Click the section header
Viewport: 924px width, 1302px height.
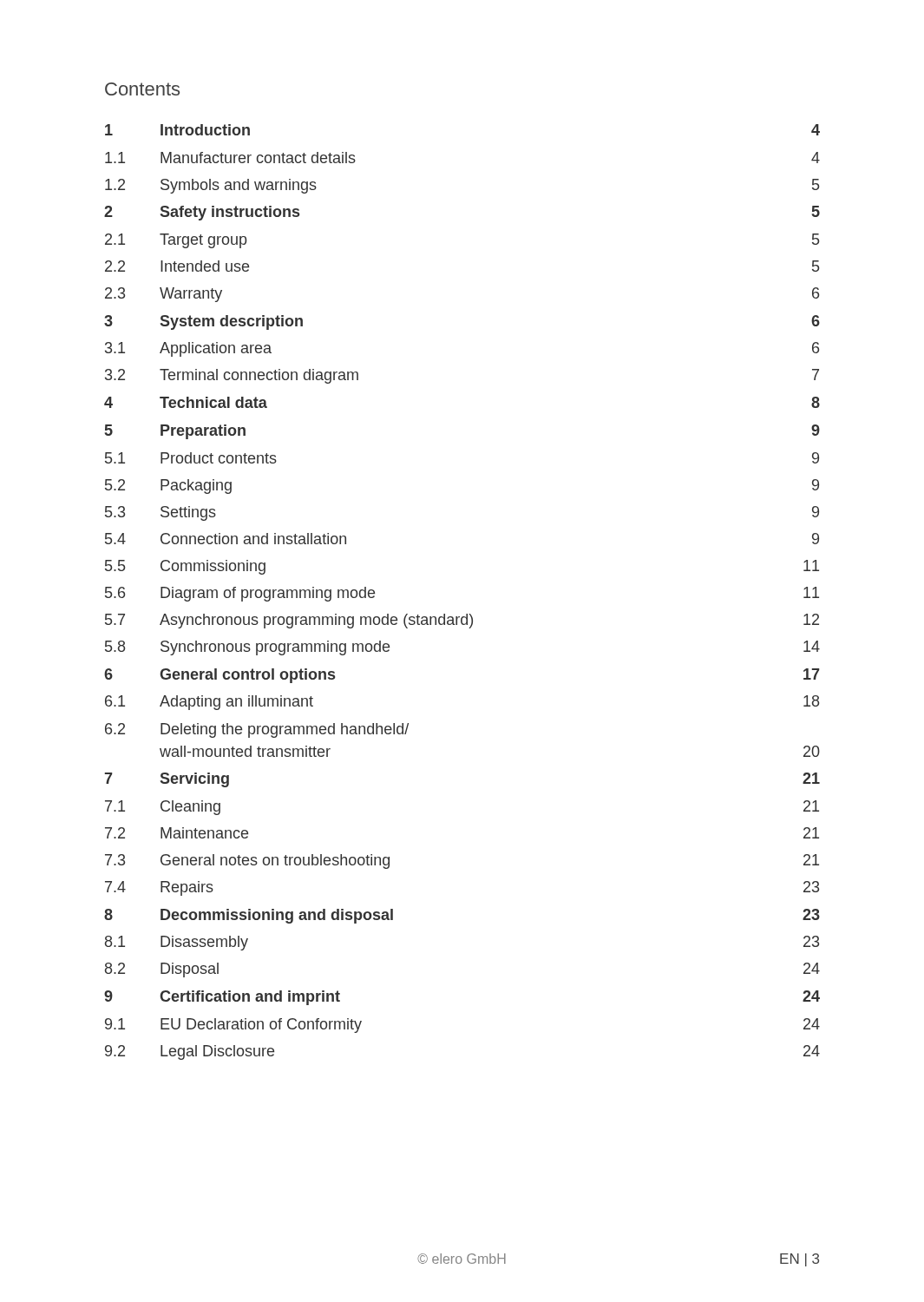(x=142, y=89)
